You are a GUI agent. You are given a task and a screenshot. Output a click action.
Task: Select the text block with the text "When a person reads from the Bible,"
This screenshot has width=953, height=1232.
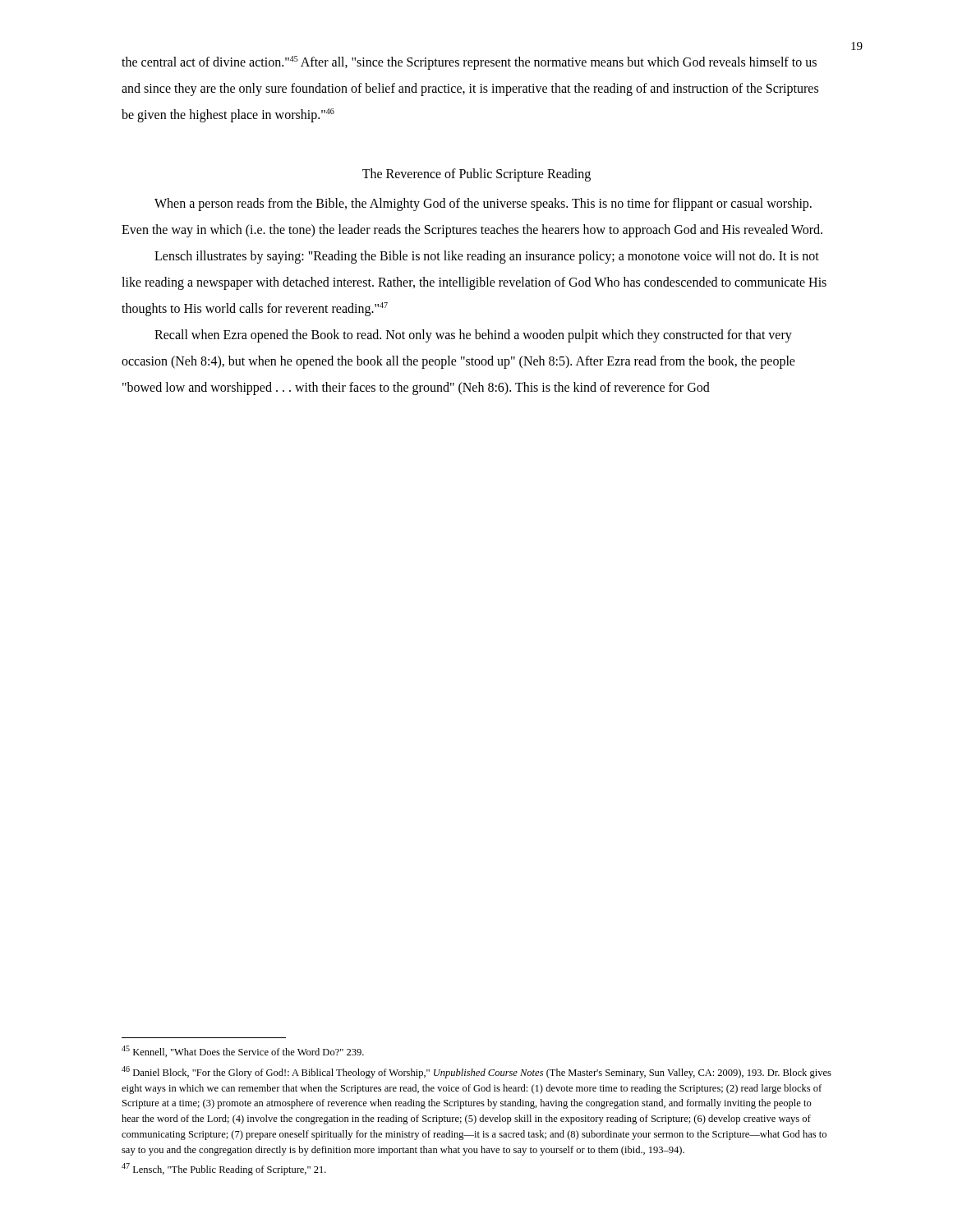click(x=472, y=216)
